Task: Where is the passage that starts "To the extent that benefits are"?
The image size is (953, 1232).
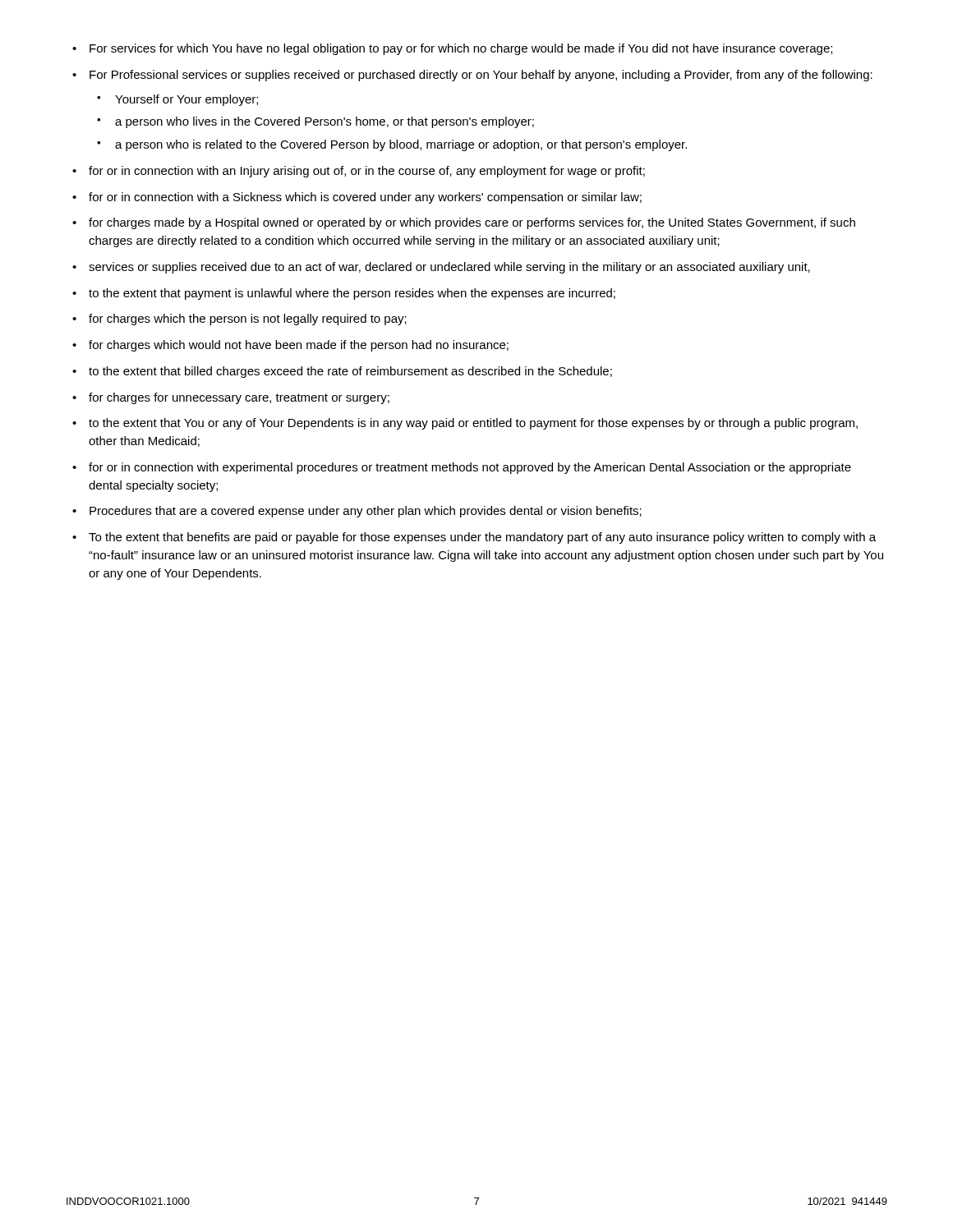Action: (x=486, y=555)
